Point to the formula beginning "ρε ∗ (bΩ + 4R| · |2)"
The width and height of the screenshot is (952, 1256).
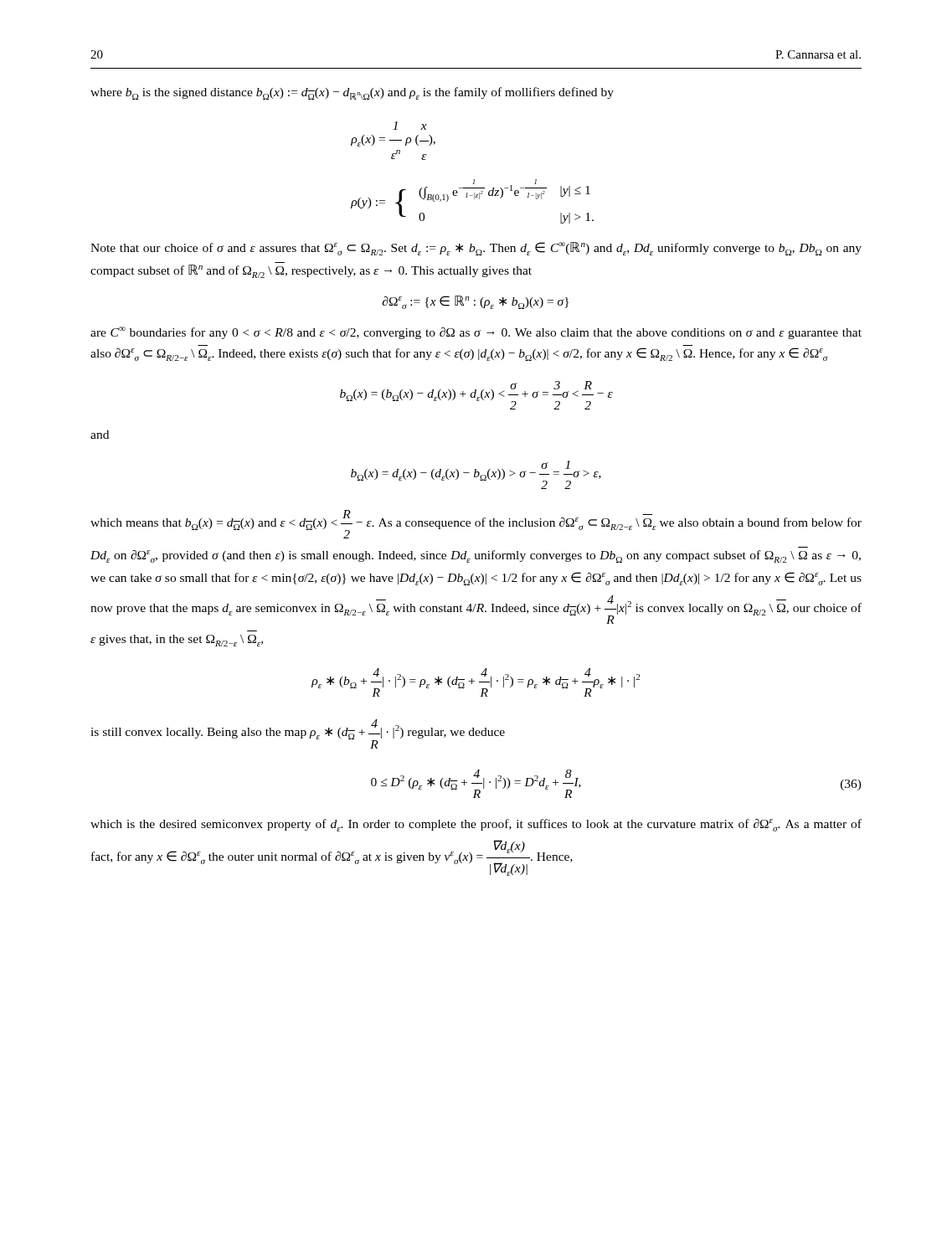tap(476, 682)
